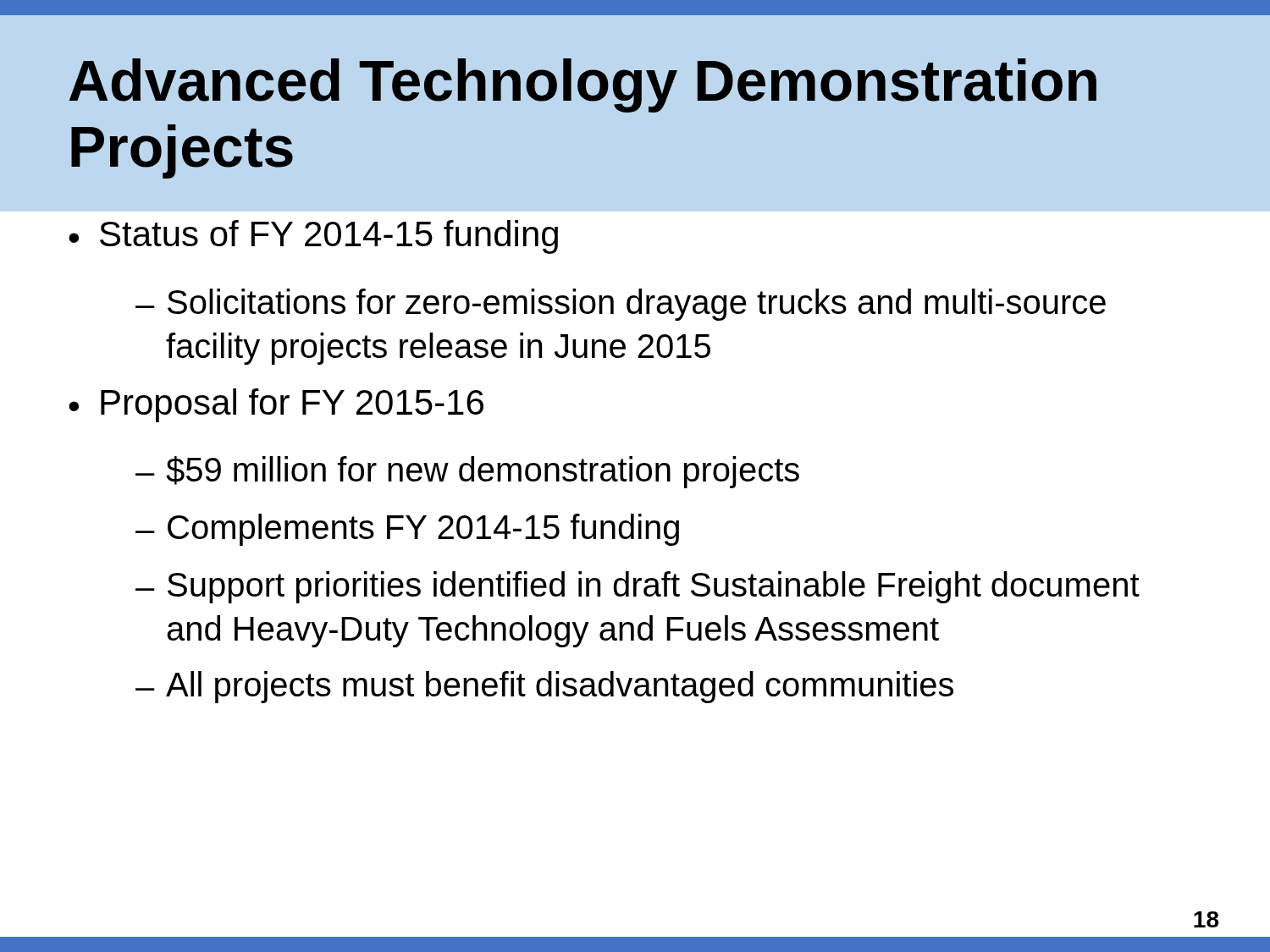
Task: Locate the block starting "– All projects must benefit disadvantaged communities"
Action: (x=669, y=686)
